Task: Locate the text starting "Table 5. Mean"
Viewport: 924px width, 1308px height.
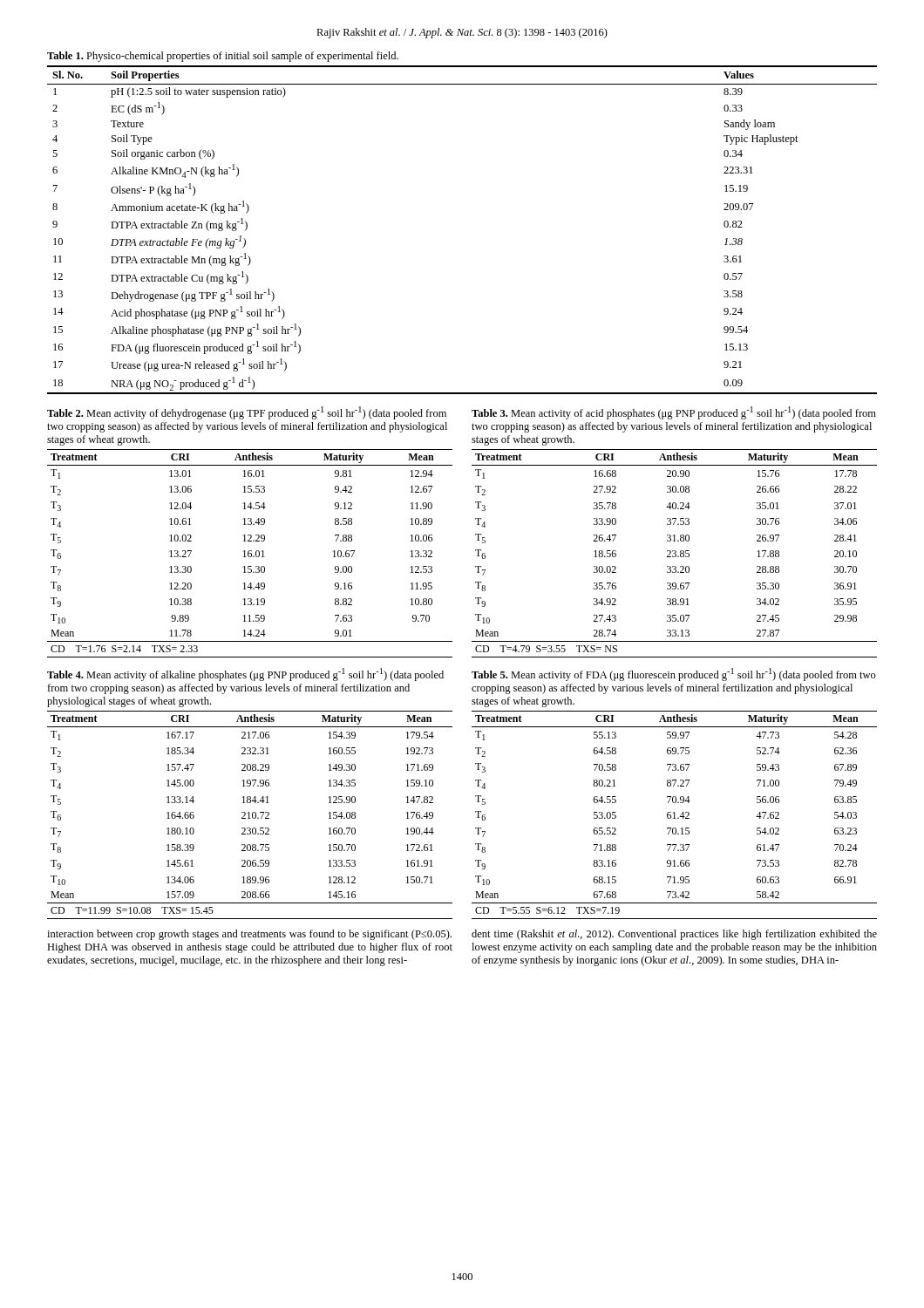Action: [x=674, y=687]
